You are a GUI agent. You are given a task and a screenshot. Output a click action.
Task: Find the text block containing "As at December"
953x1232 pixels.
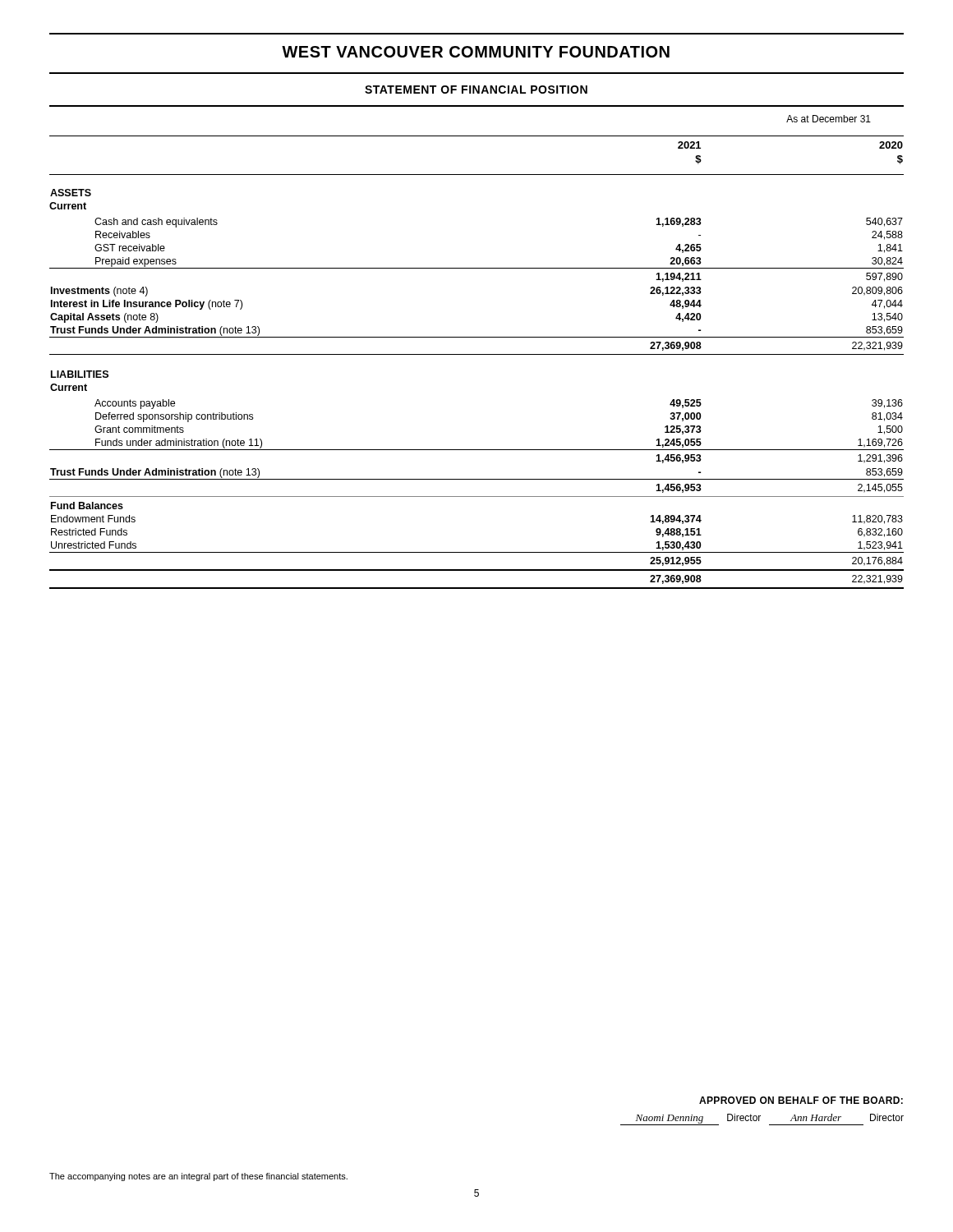point(829,119)
